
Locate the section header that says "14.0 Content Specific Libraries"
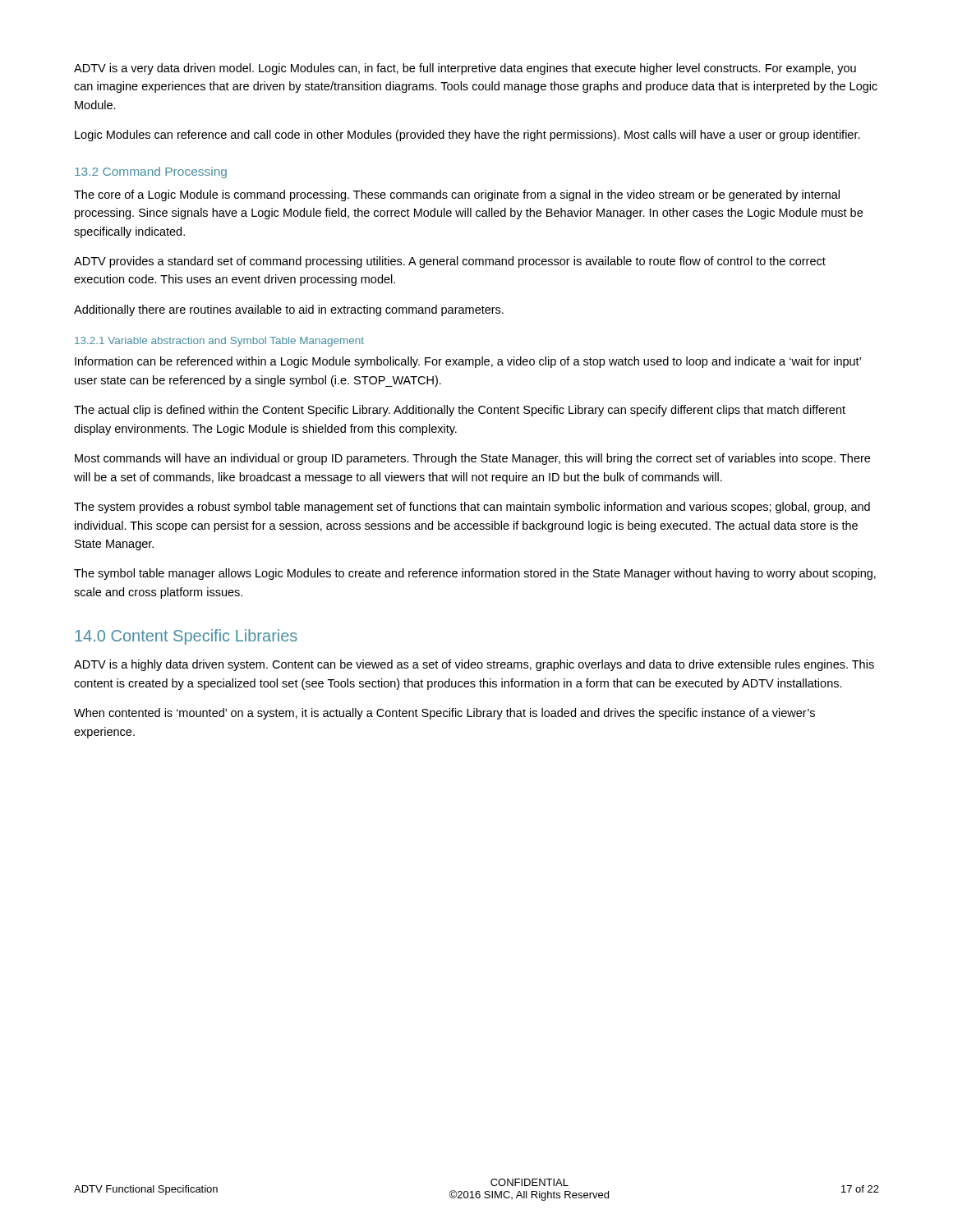(186, 636)
